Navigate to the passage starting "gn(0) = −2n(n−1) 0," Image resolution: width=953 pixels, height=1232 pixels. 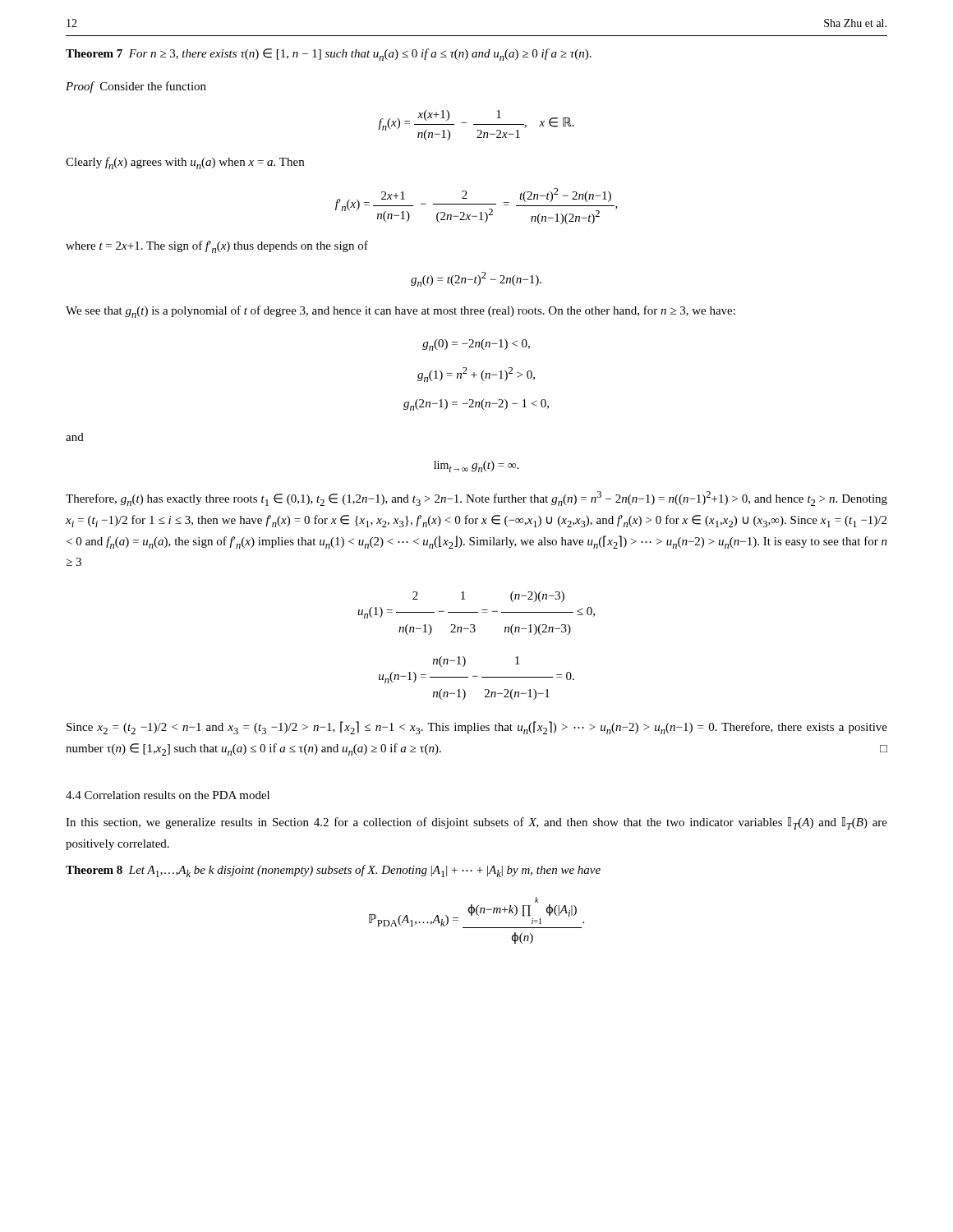tap(476, 375)
